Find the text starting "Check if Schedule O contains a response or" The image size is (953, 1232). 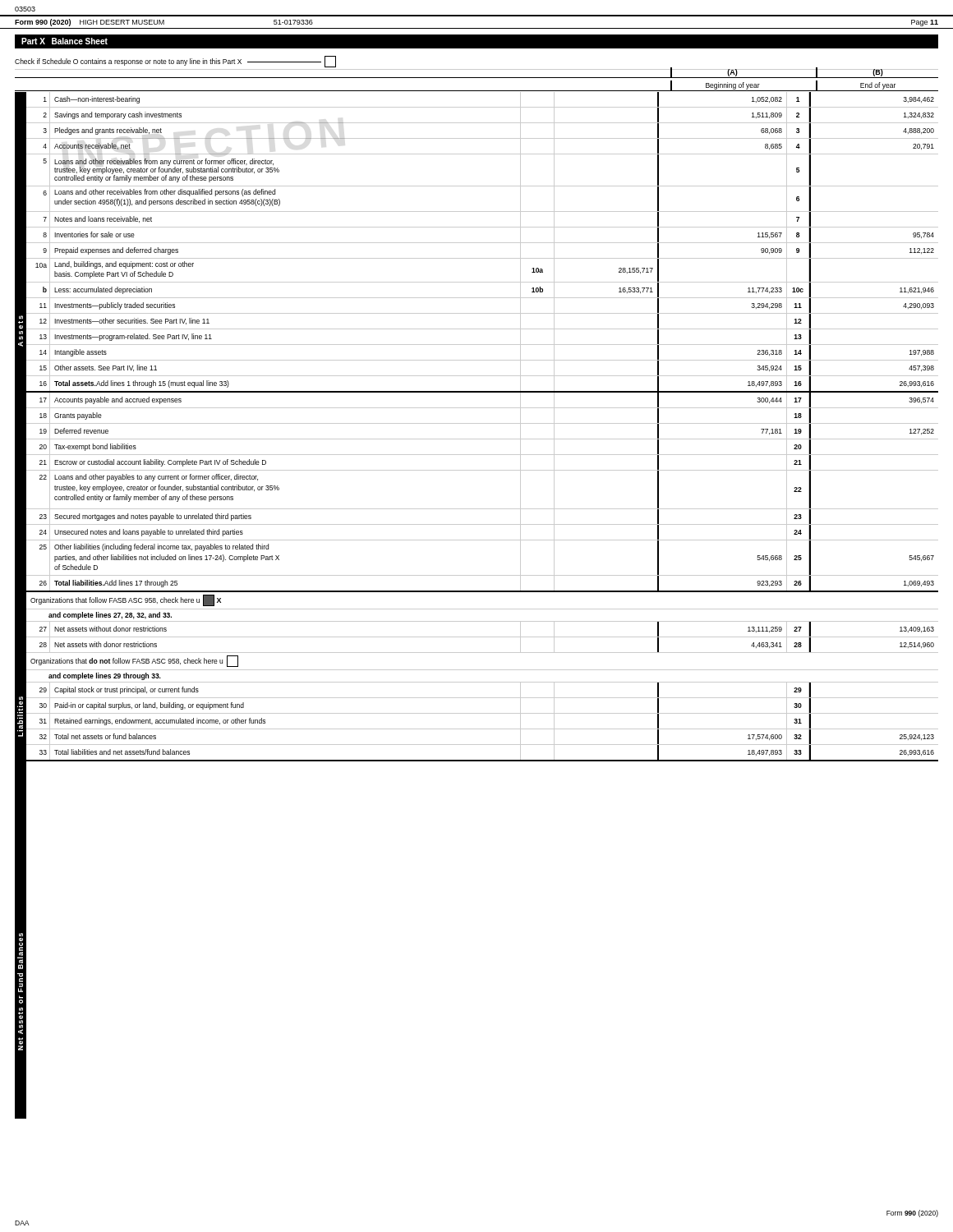coord(175,62)
